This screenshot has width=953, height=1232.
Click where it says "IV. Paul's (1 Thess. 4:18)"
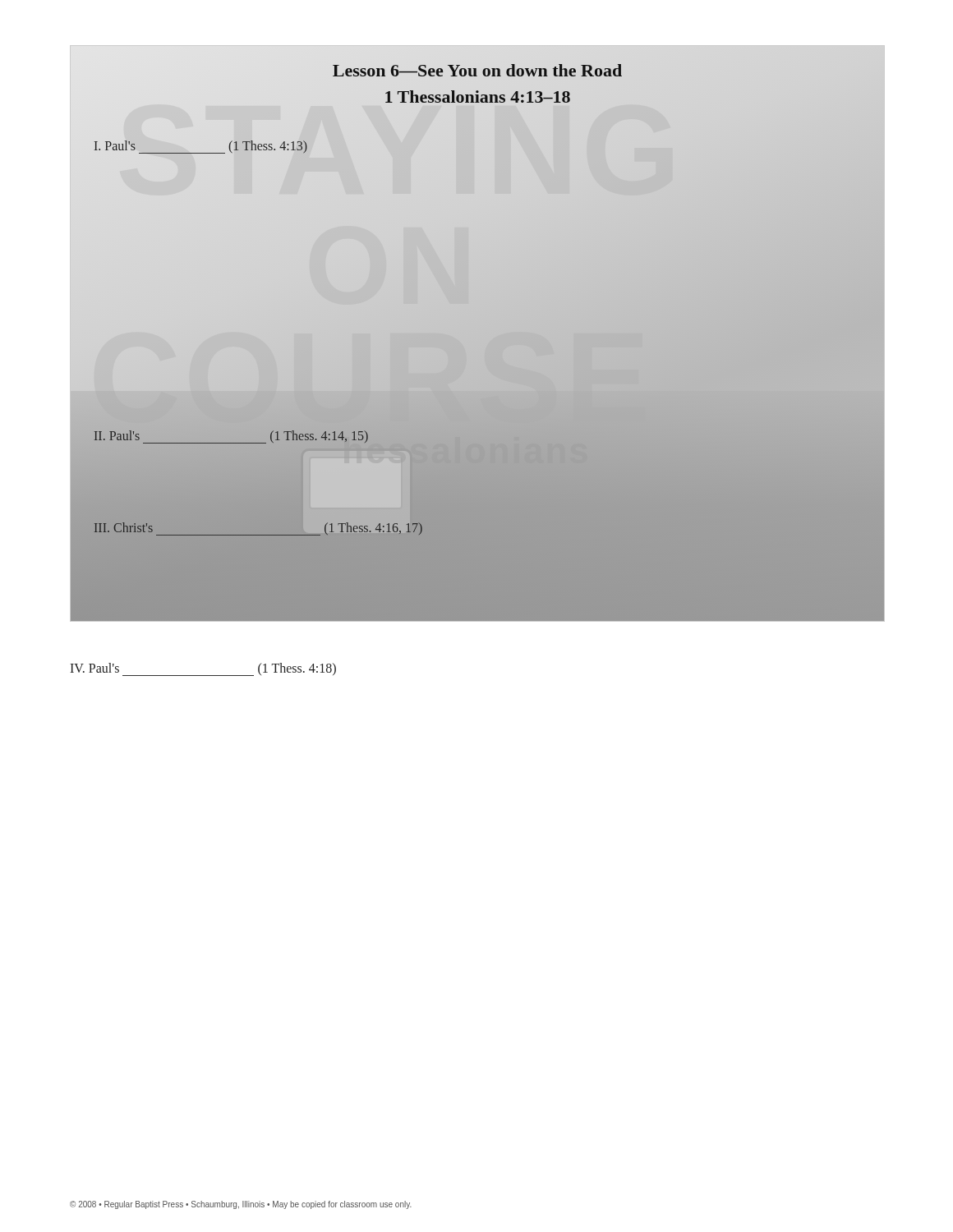203,669
